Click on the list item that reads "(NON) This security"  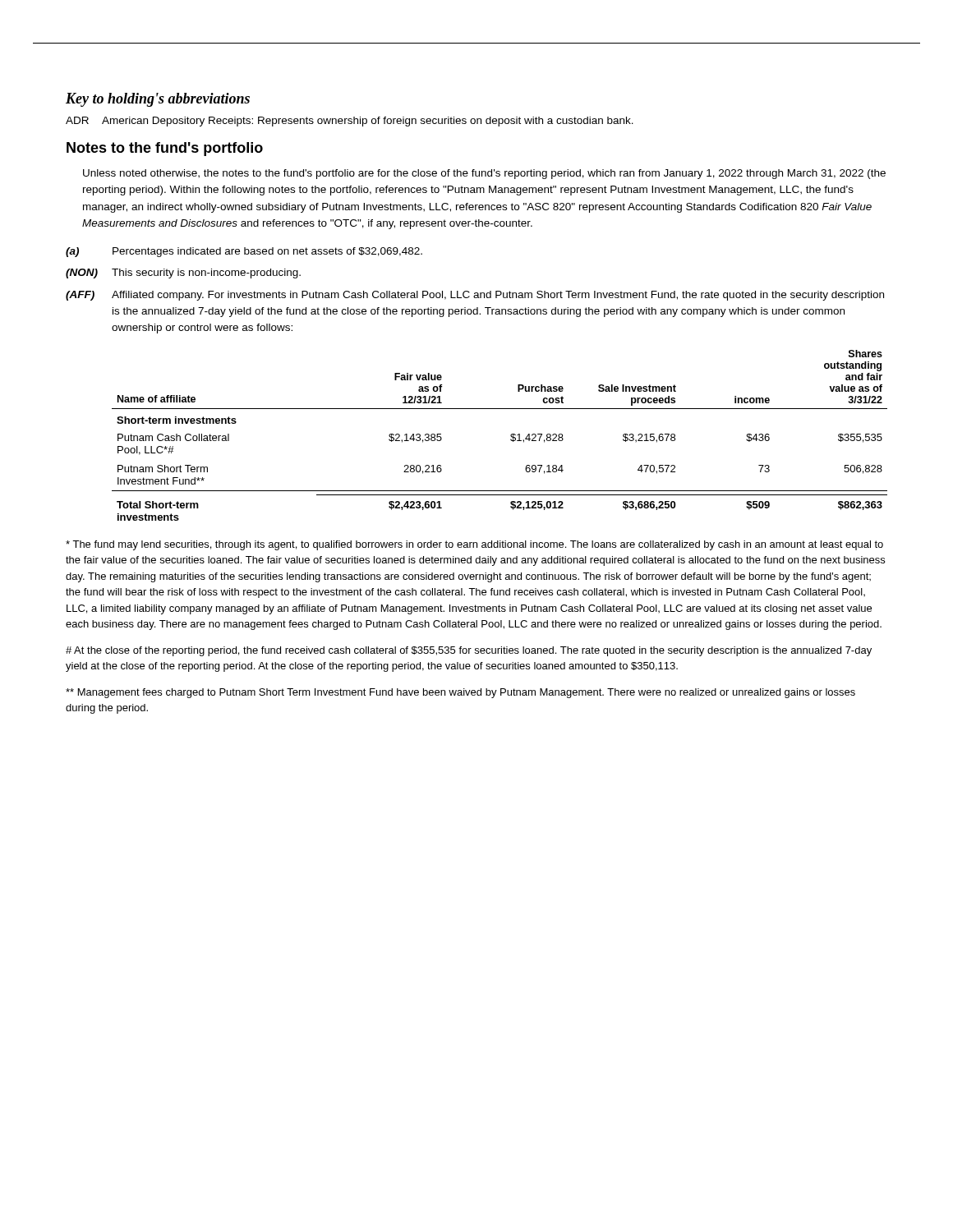(x=183, y=274)
